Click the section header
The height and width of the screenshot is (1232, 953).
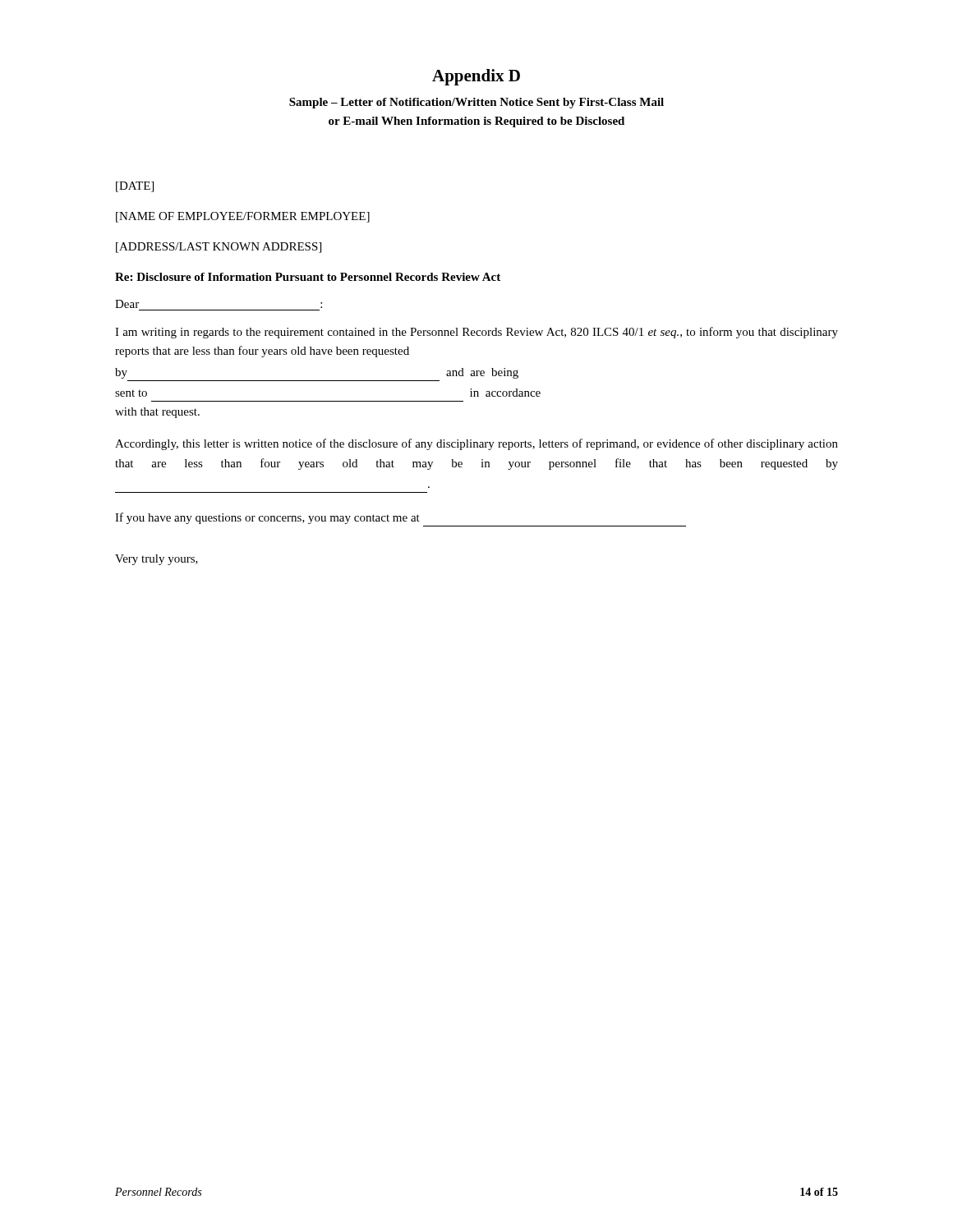click(476, 111)
